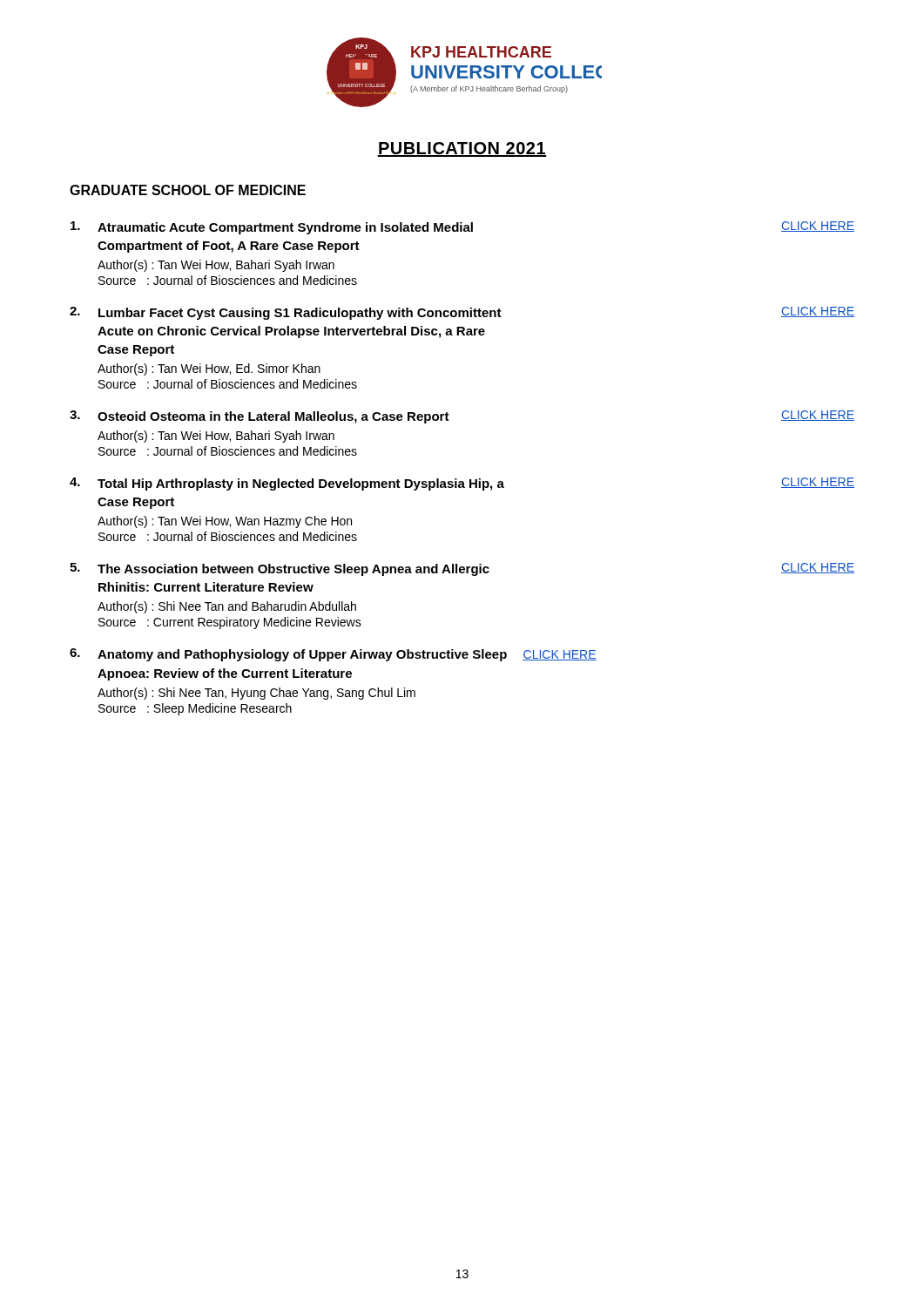Image resolution: width=924 pixels, height=1307 pixels.
Task: Where is the passage that starts "Atraumatic Acute Compartment Syndrome in Isolated MedialCompartment of"?
Action: point(462,228)
